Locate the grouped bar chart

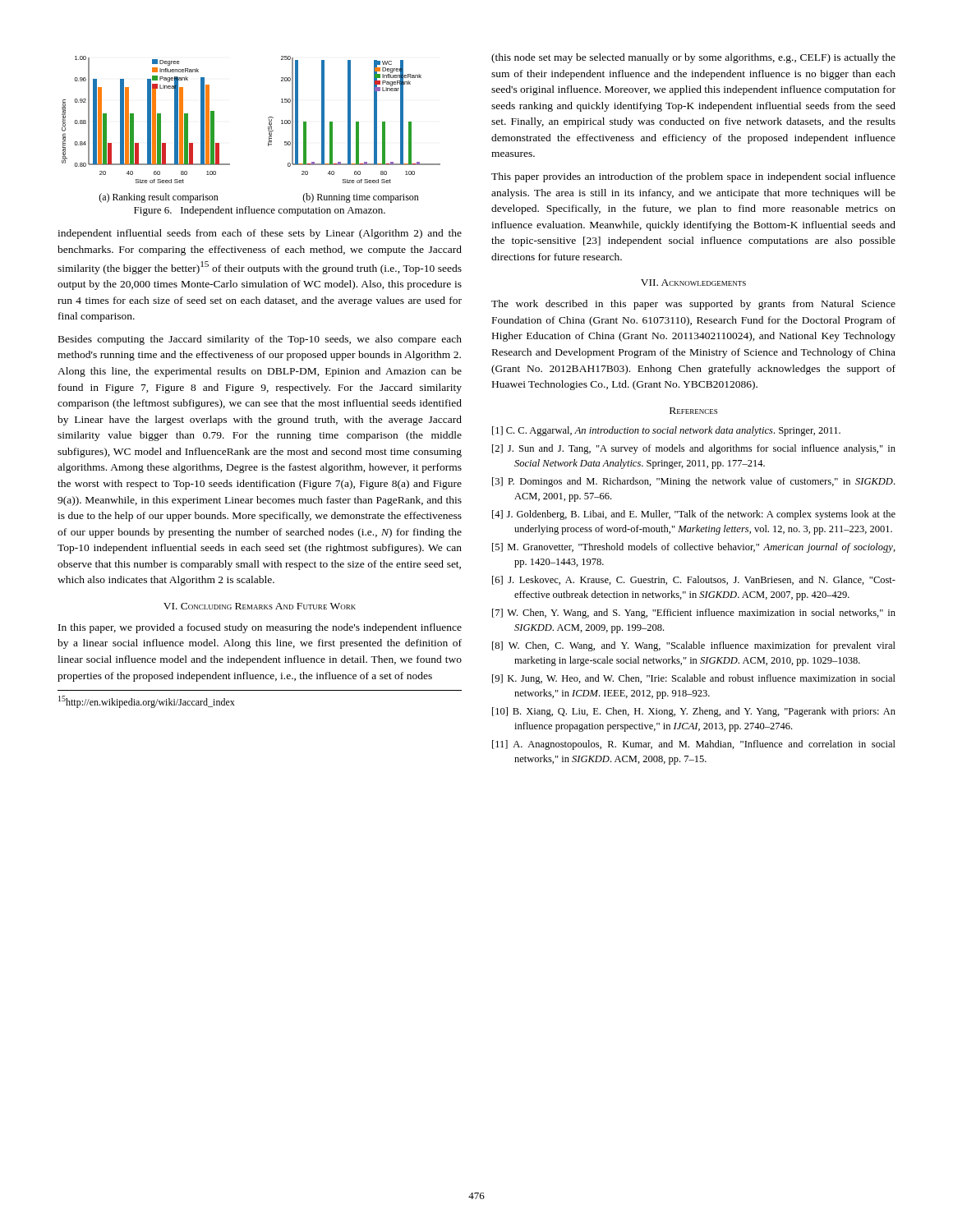tap(260, 126)
